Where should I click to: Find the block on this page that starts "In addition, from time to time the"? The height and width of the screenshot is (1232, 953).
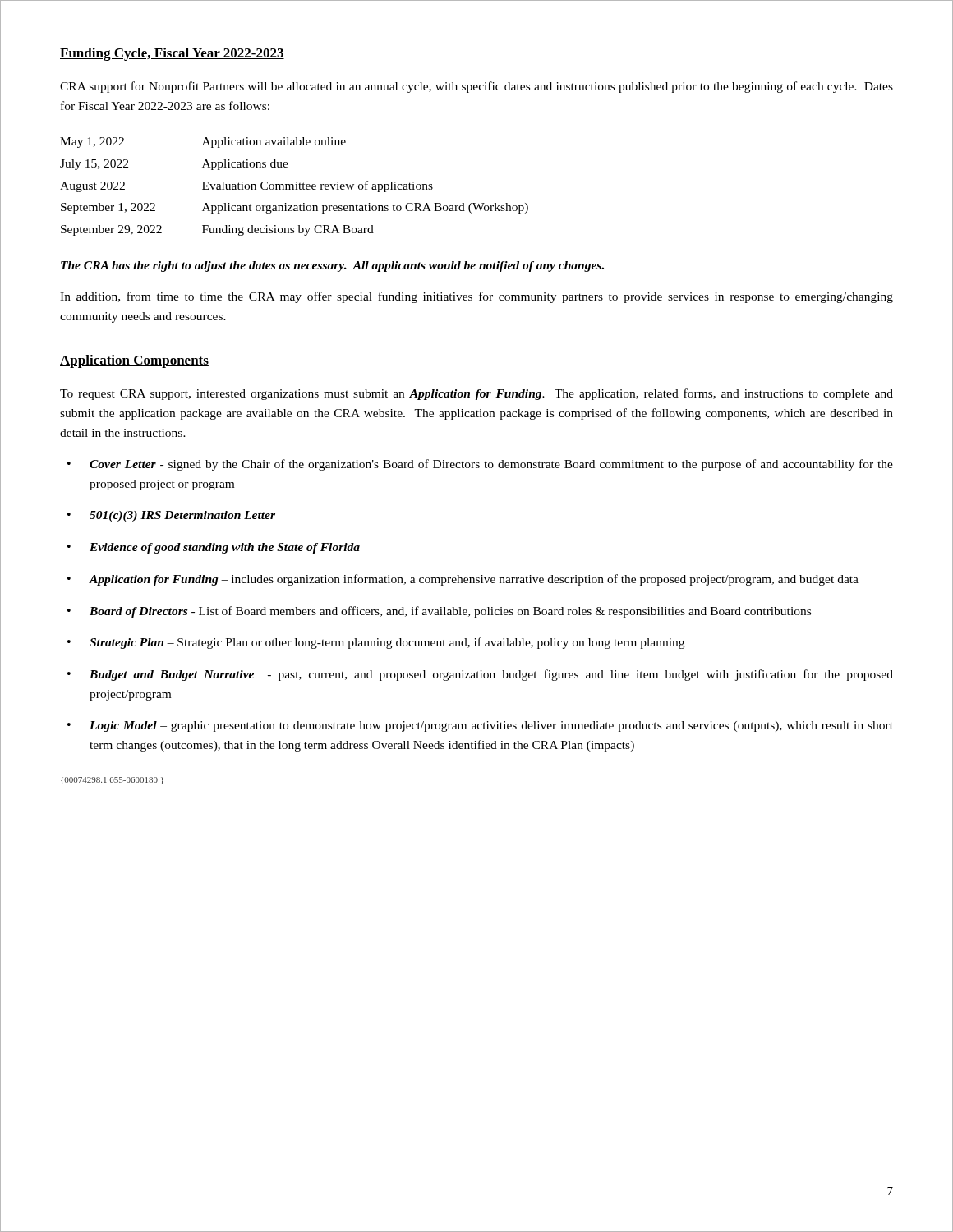[x=476, y=306]
